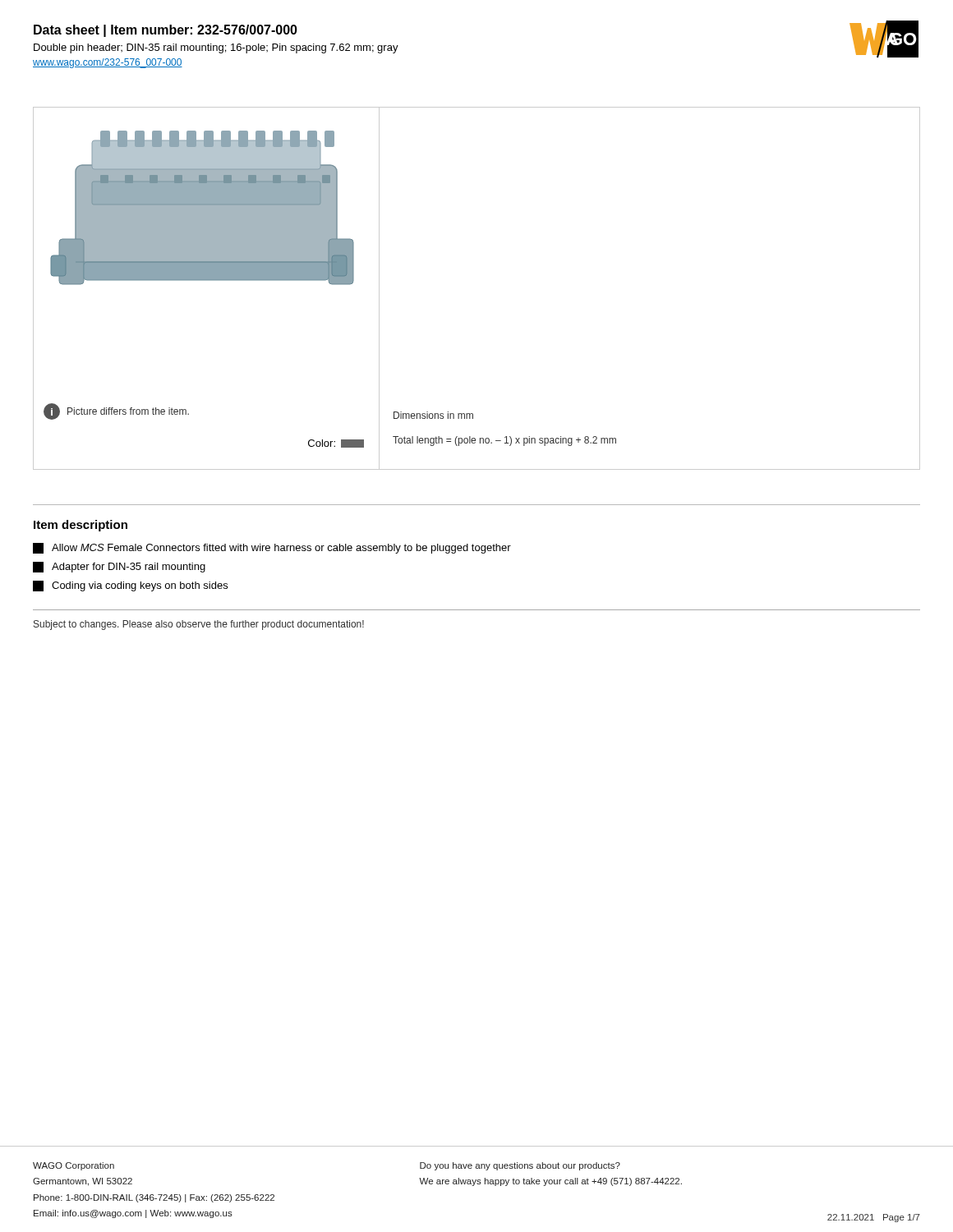The width and height of the screenshot is (953, 1232).
Task: Point to the element starting "Coding via coding keys"
Action: click(x=130, y=585)
